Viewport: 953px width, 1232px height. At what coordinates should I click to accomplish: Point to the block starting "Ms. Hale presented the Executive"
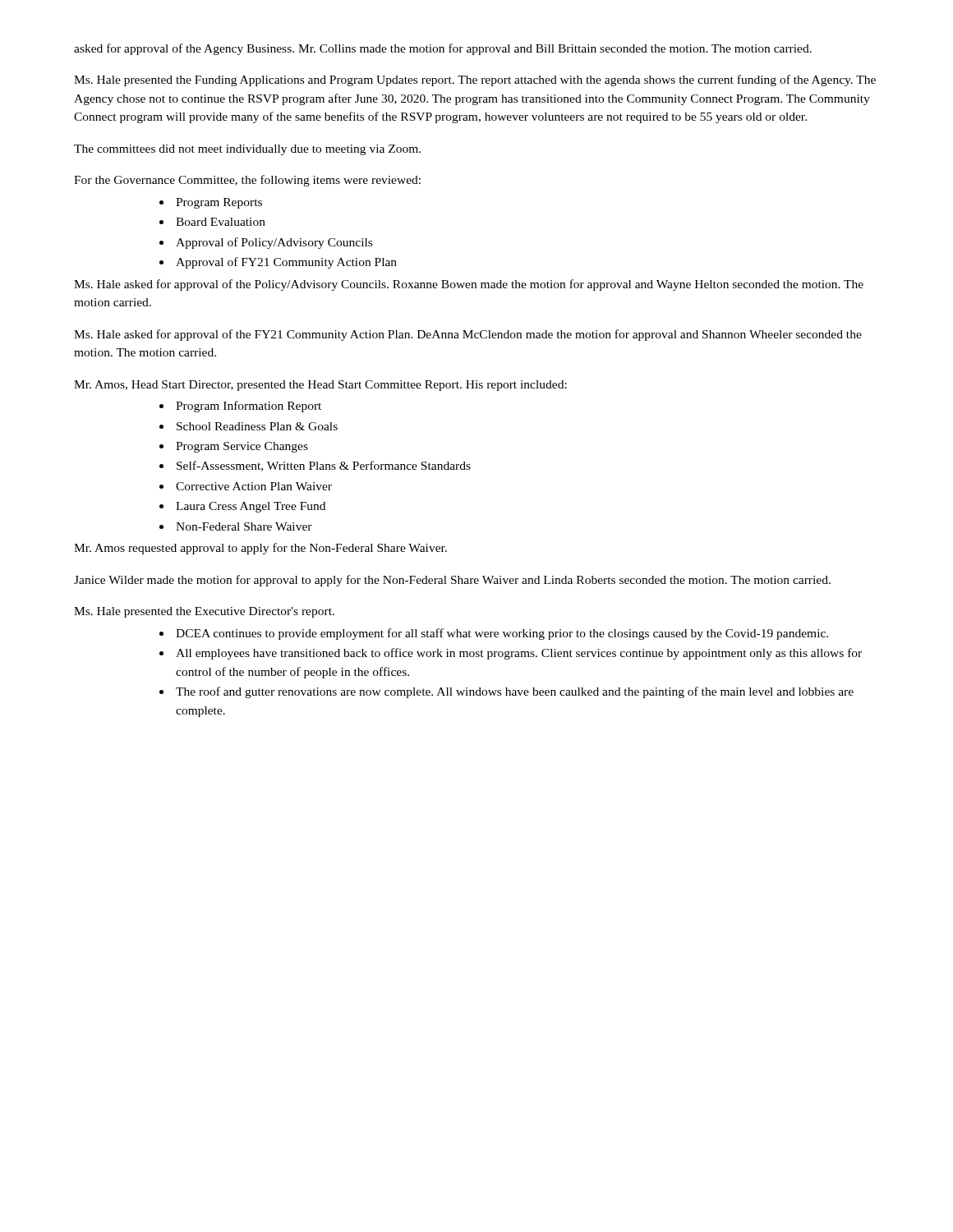click(205, 611)
